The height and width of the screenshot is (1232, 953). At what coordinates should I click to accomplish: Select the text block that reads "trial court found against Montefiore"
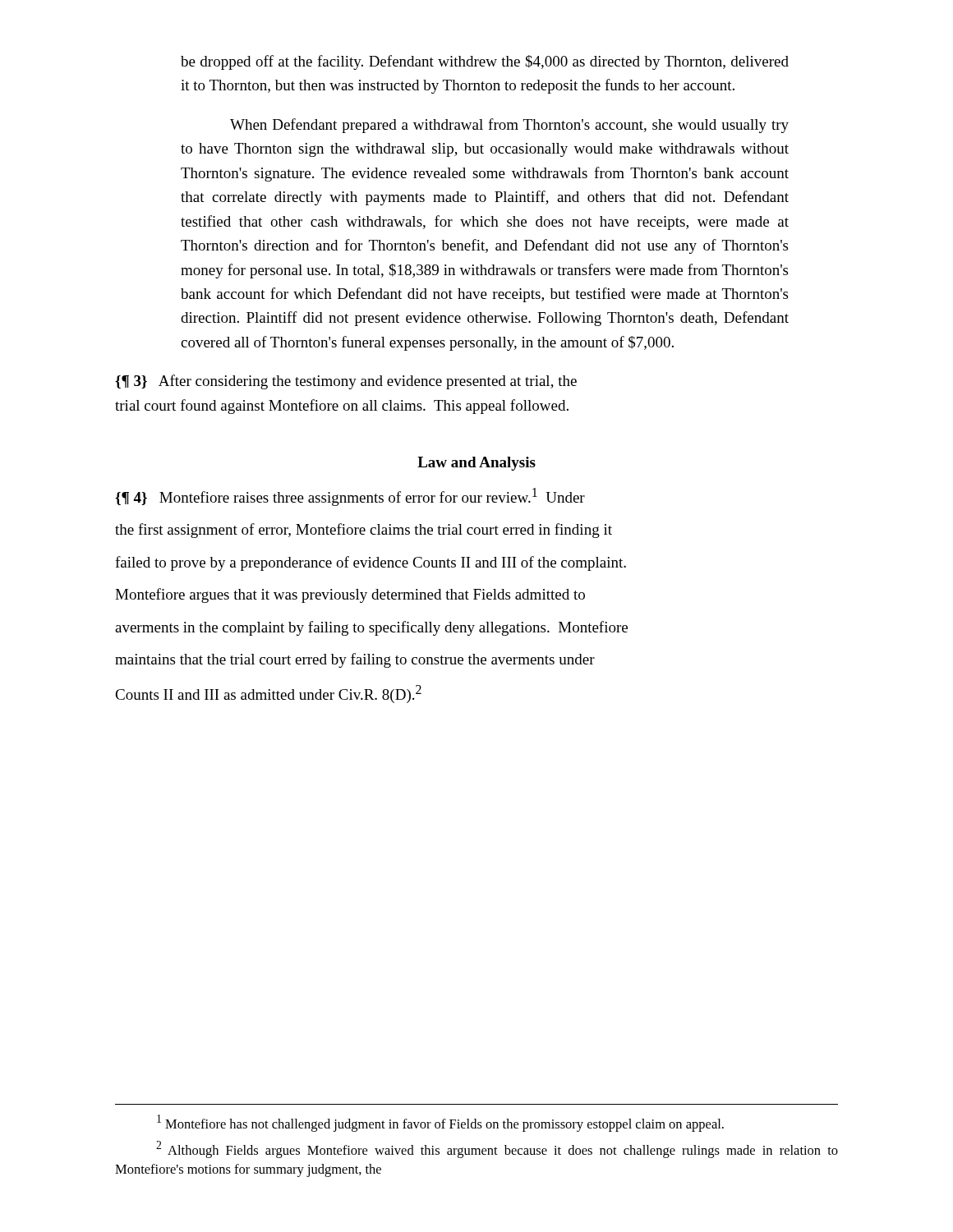(342, 405)
